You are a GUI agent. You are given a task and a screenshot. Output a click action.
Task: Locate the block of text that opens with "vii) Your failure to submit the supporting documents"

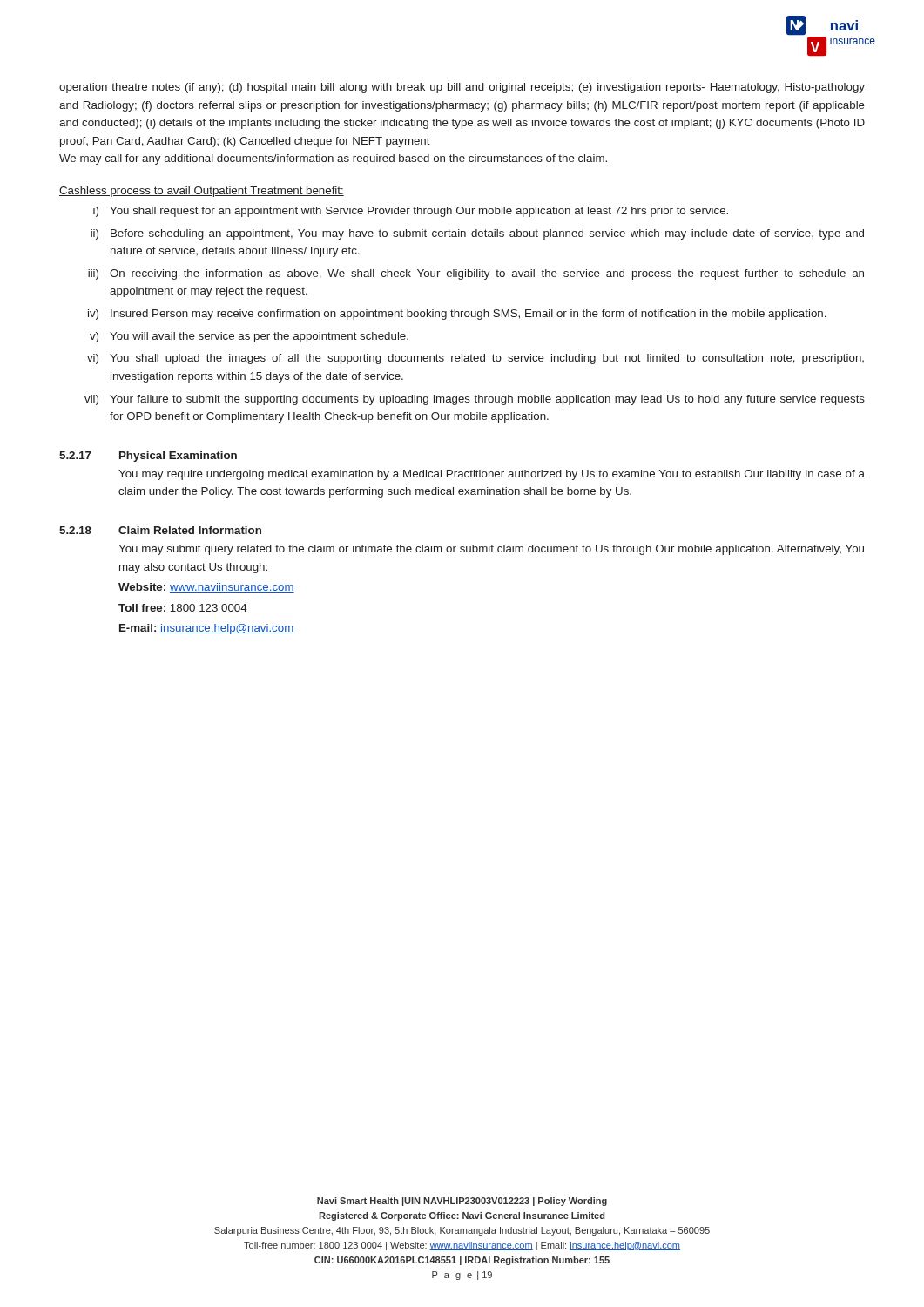[462, 408]
